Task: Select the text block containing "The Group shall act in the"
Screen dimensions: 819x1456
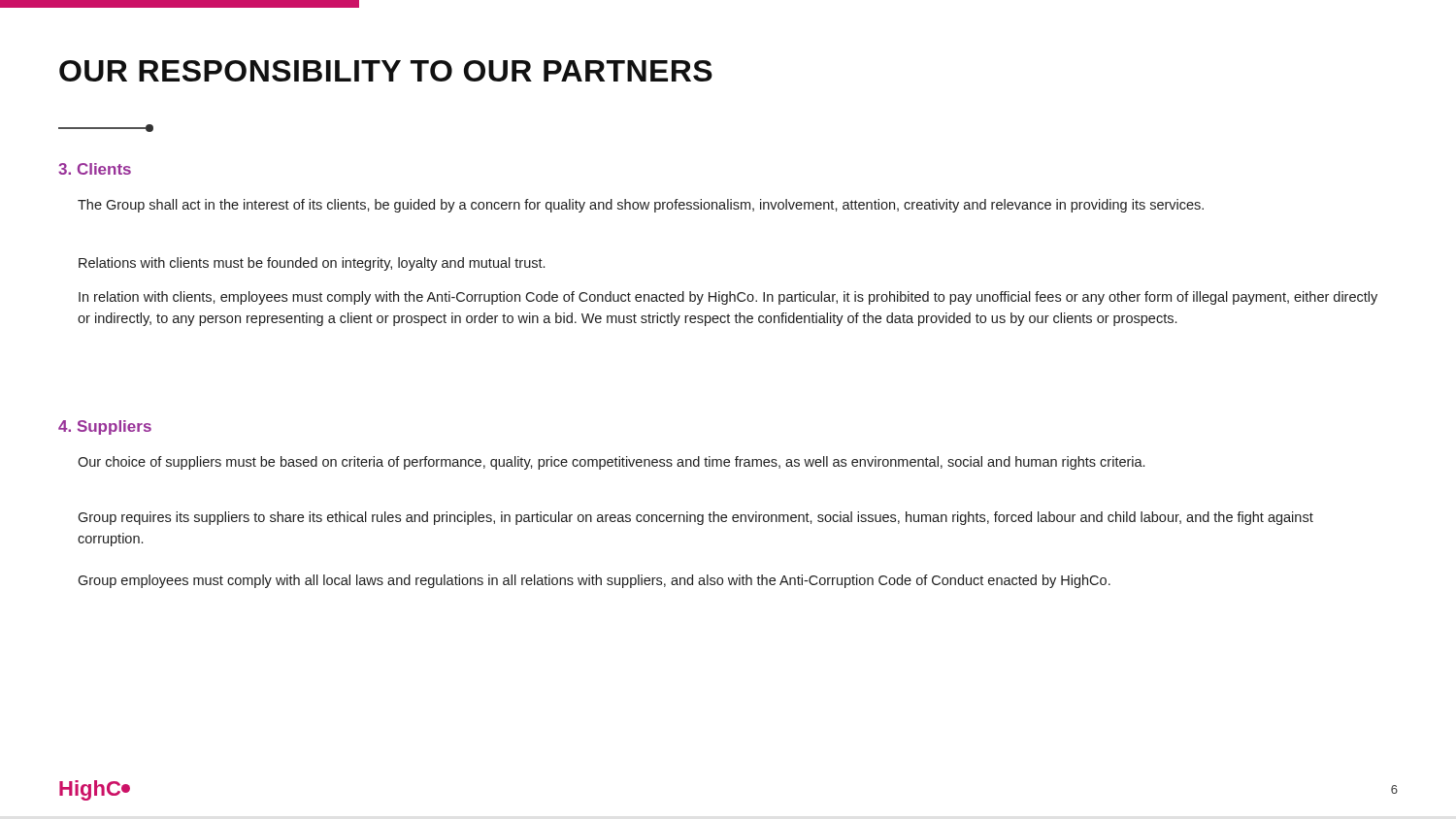Action: pos(641,205)
